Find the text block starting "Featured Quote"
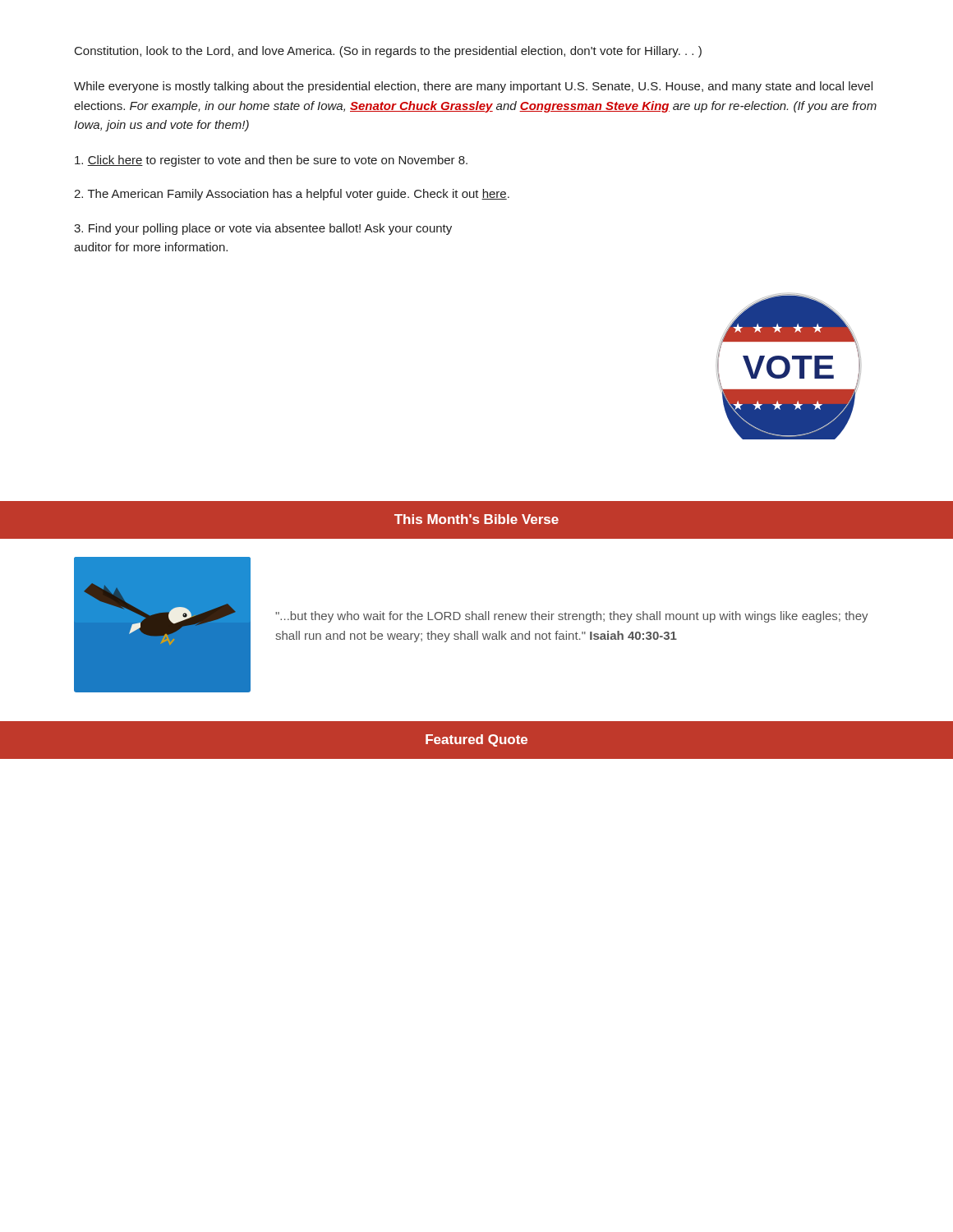Screen dimensions: 1232x953 (x=476, y=740)
